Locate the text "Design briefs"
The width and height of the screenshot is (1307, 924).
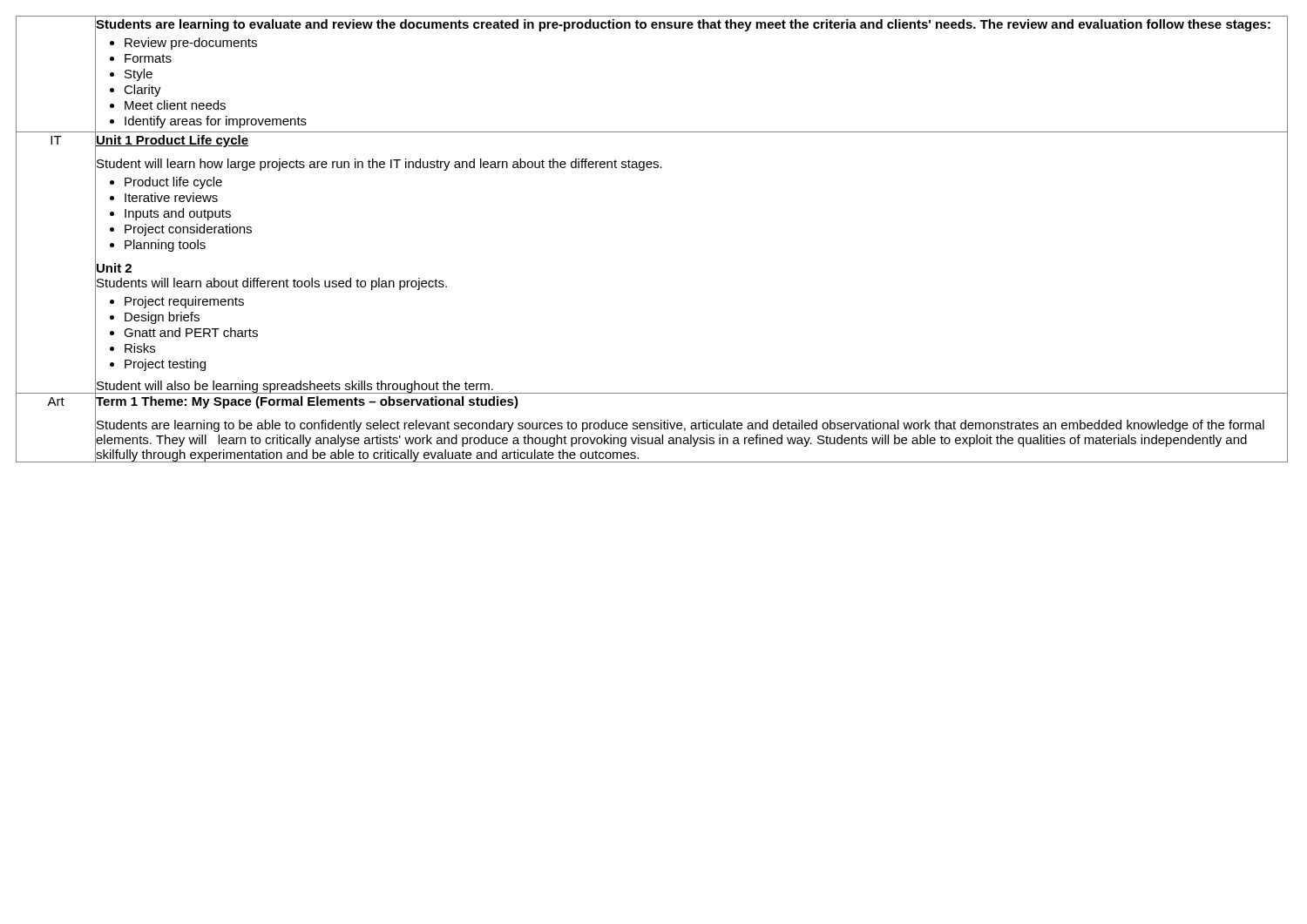[162, 317]
